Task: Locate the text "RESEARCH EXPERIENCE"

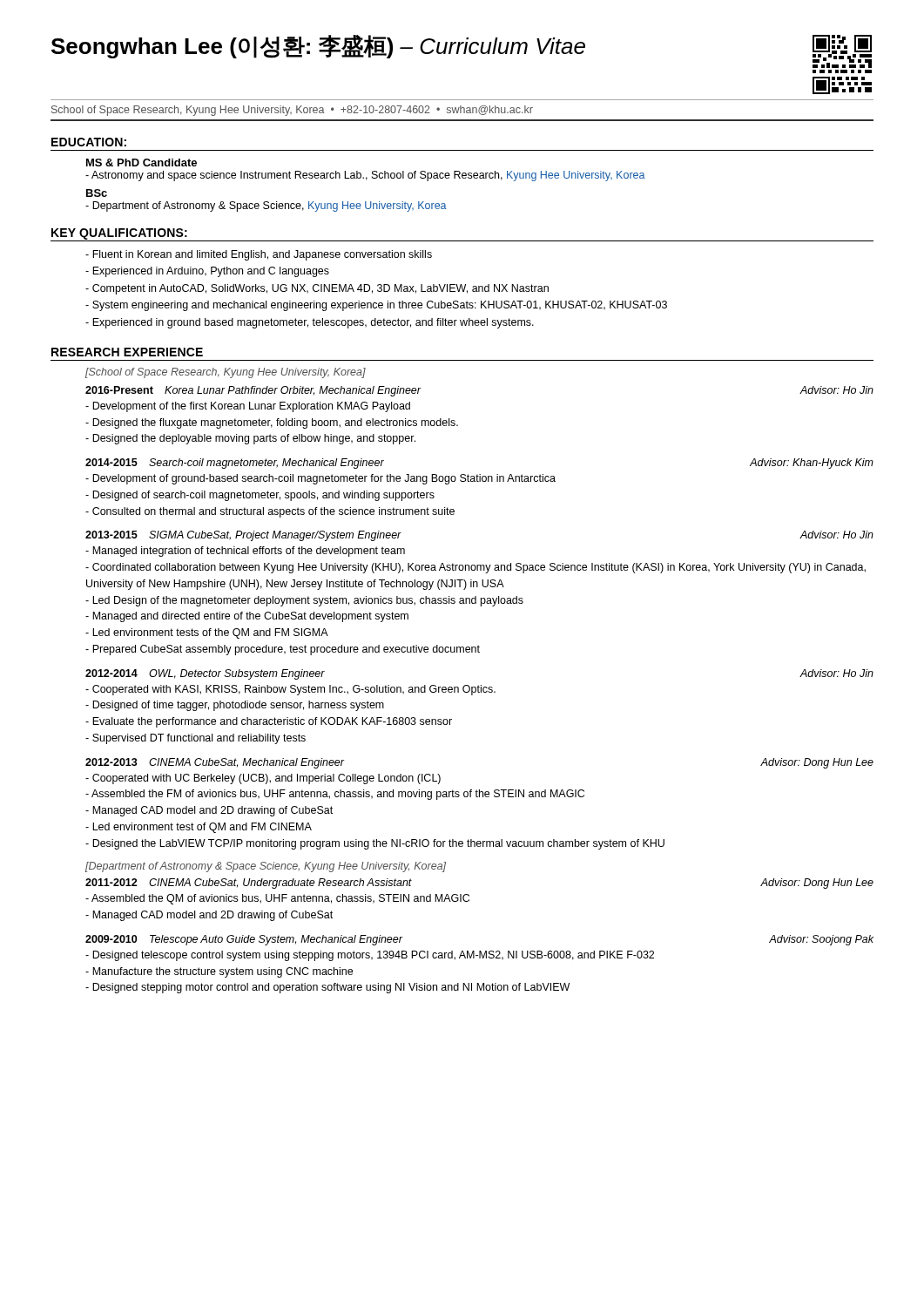Action: [127, 352]
